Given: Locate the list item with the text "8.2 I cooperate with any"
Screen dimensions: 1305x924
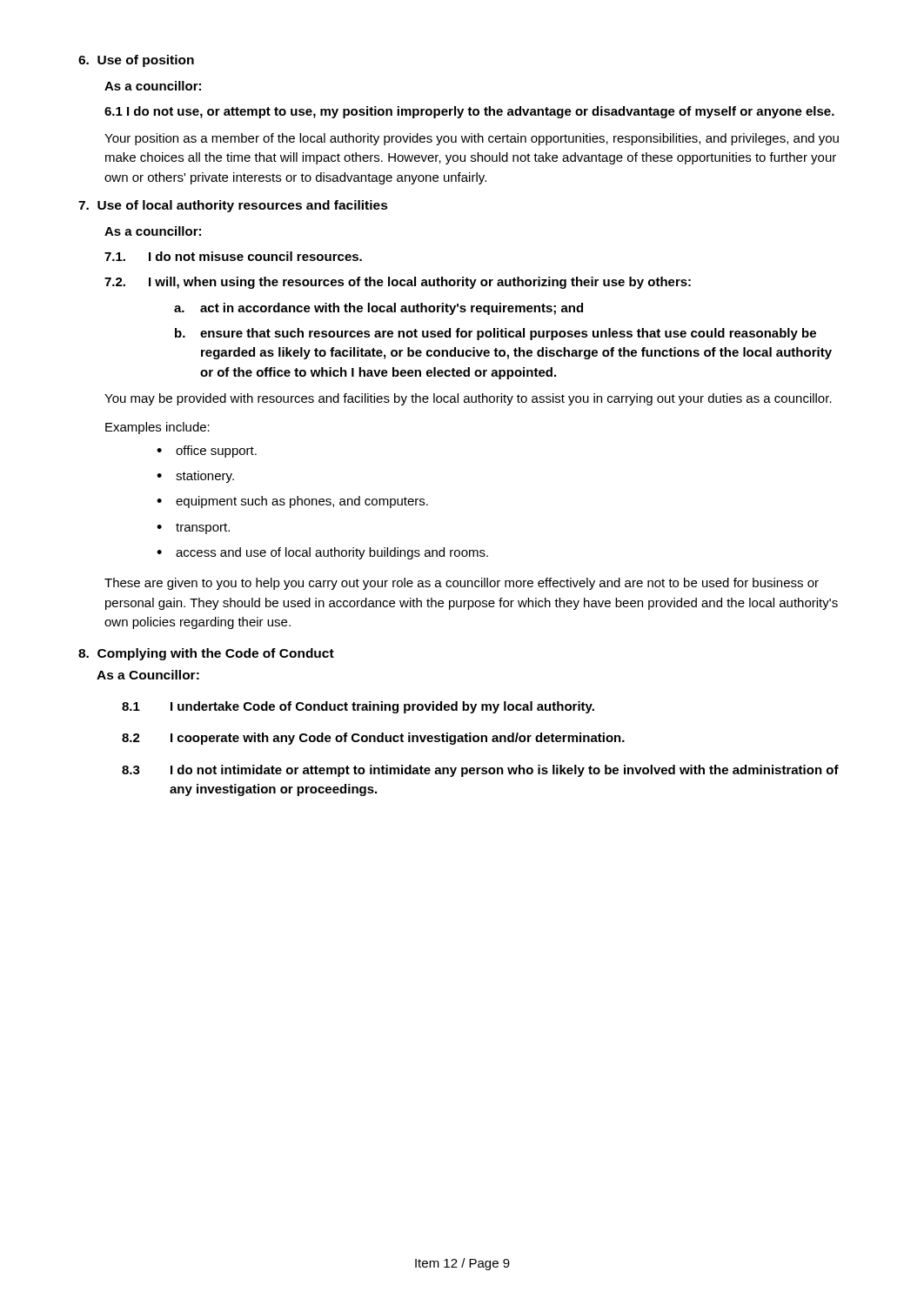Looking at the screenshot, I should point(484,738).
